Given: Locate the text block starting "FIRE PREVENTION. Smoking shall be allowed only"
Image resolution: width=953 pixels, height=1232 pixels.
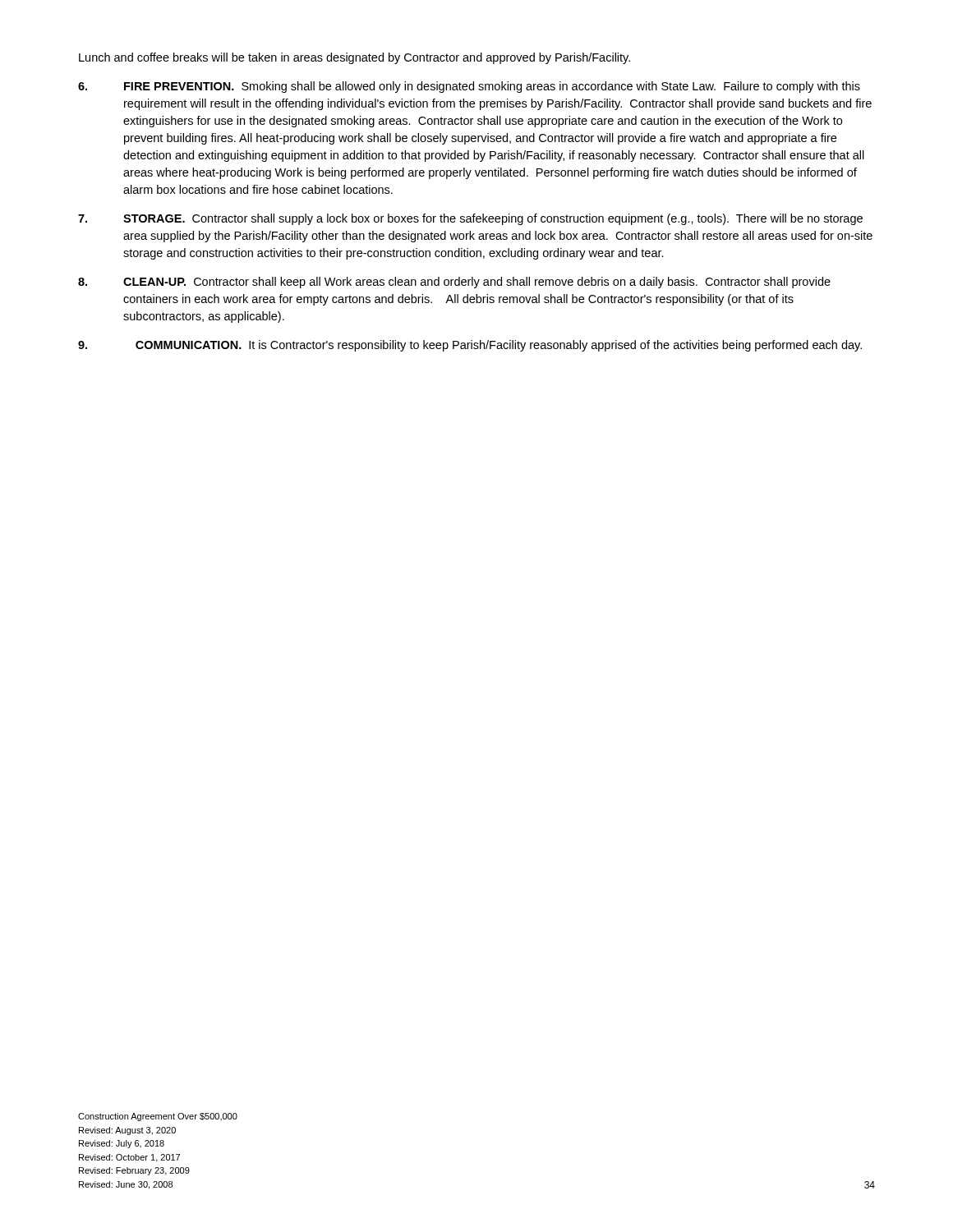Looking at the screenshot, I should tap(476, 138).
